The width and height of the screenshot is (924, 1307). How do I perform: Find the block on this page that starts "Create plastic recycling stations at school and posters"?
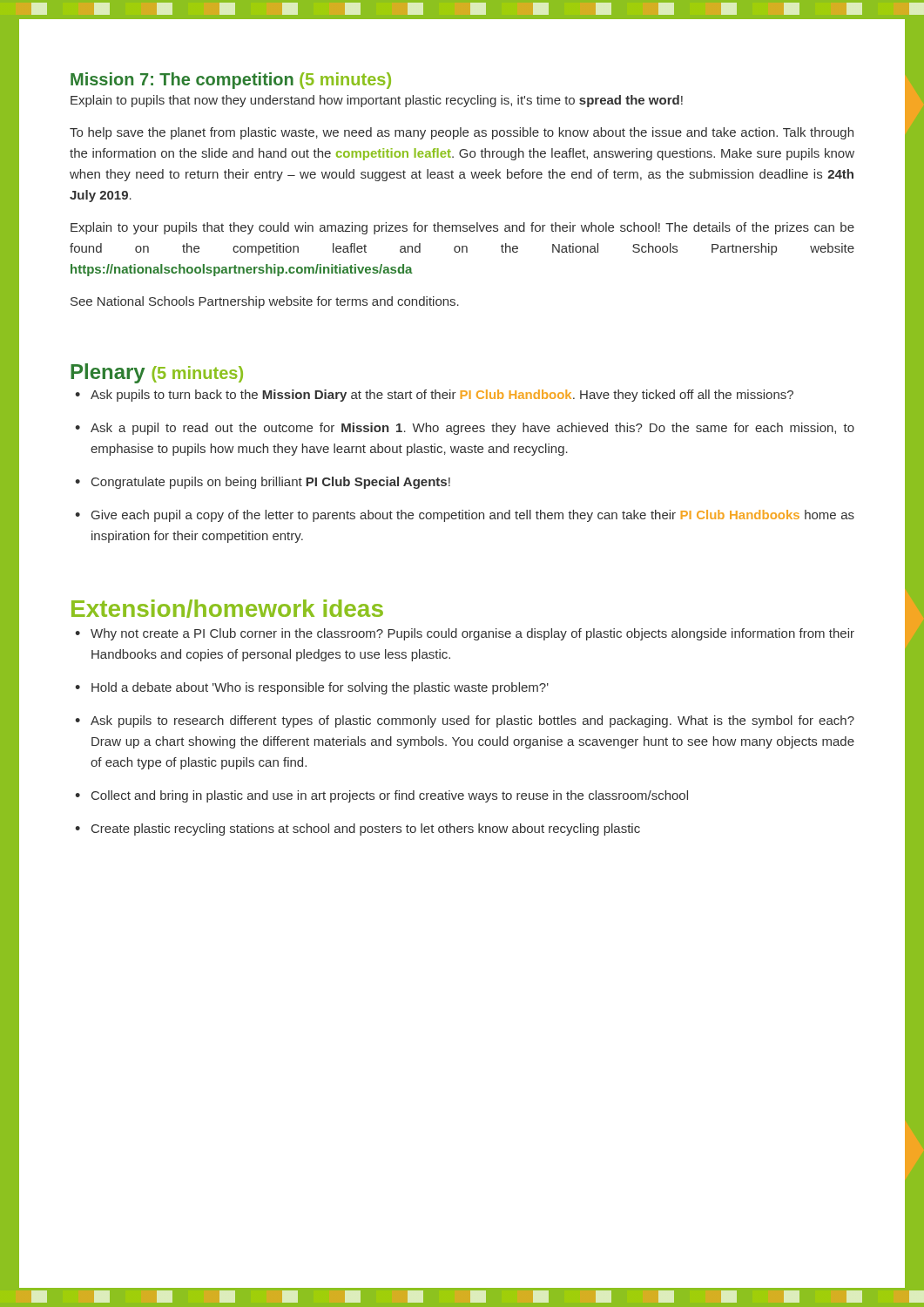[x=365, y=828]
